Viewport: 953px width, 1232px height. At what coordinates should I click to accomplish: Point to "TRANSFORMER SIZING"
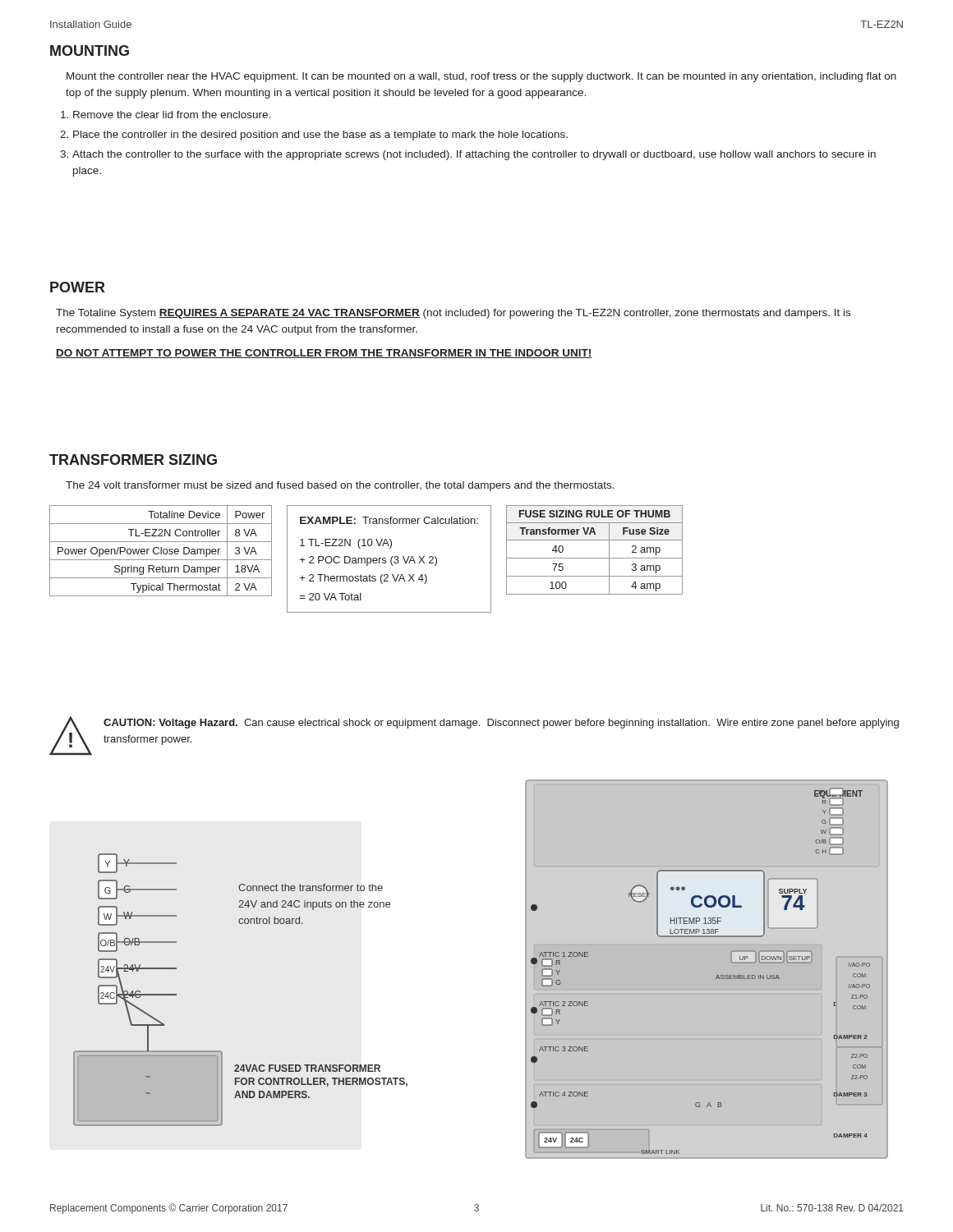[x=133, y=460]
